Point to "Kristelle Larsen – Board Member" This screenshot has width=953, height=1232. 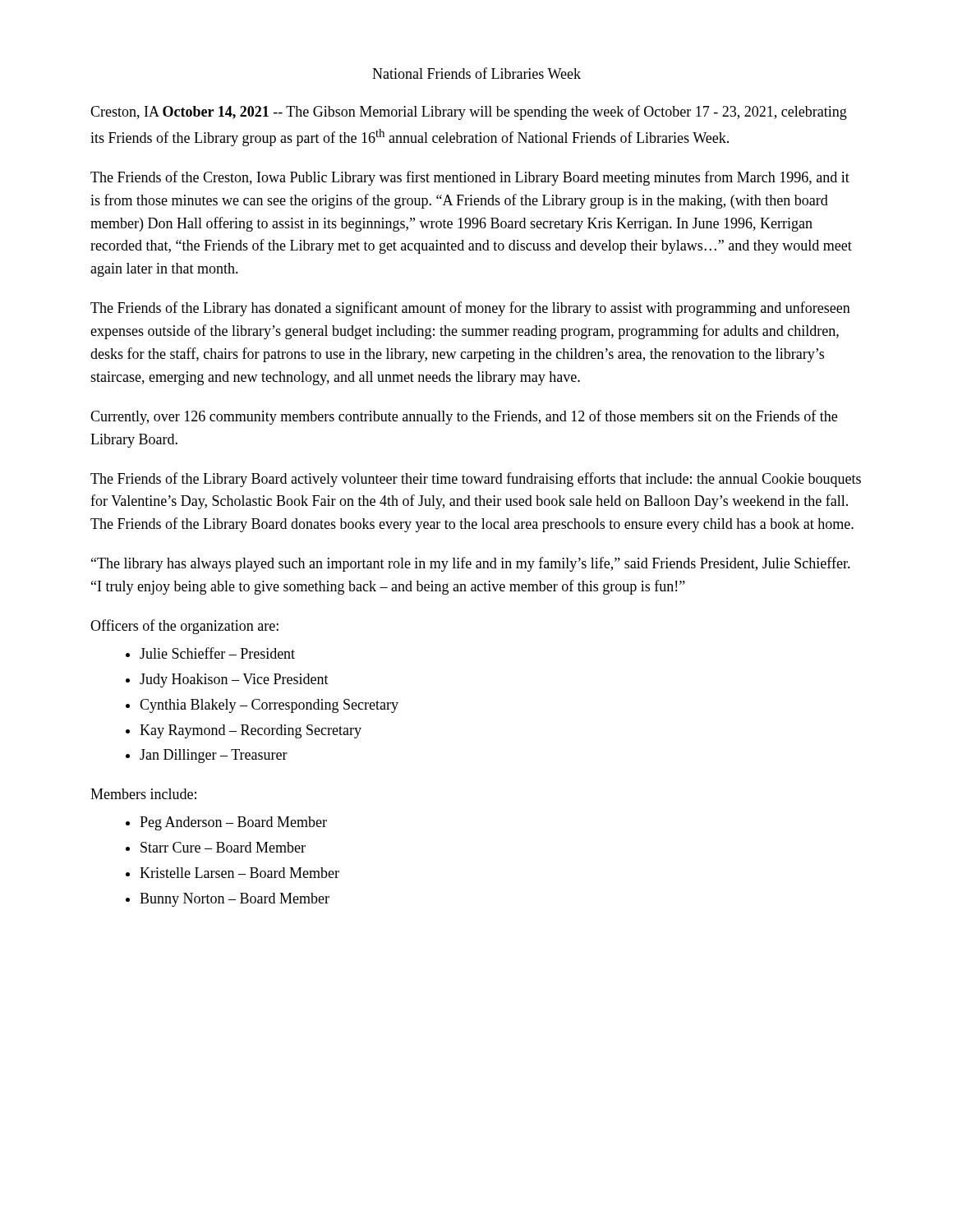239,873
